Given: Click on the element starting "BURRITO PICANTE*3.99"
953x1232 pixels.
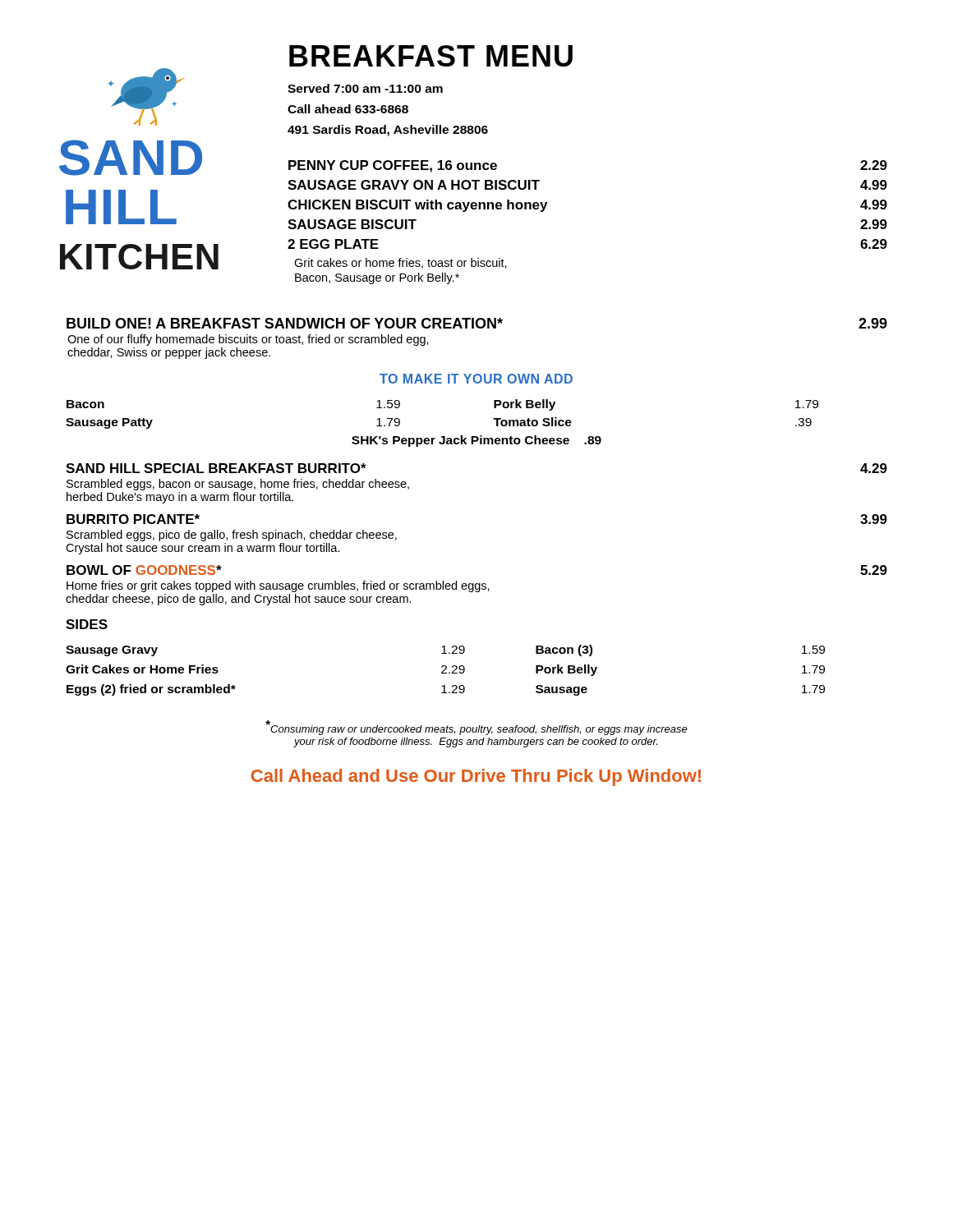Looking at the screenshot, I should pyautogui.click(x=138, y=519).
